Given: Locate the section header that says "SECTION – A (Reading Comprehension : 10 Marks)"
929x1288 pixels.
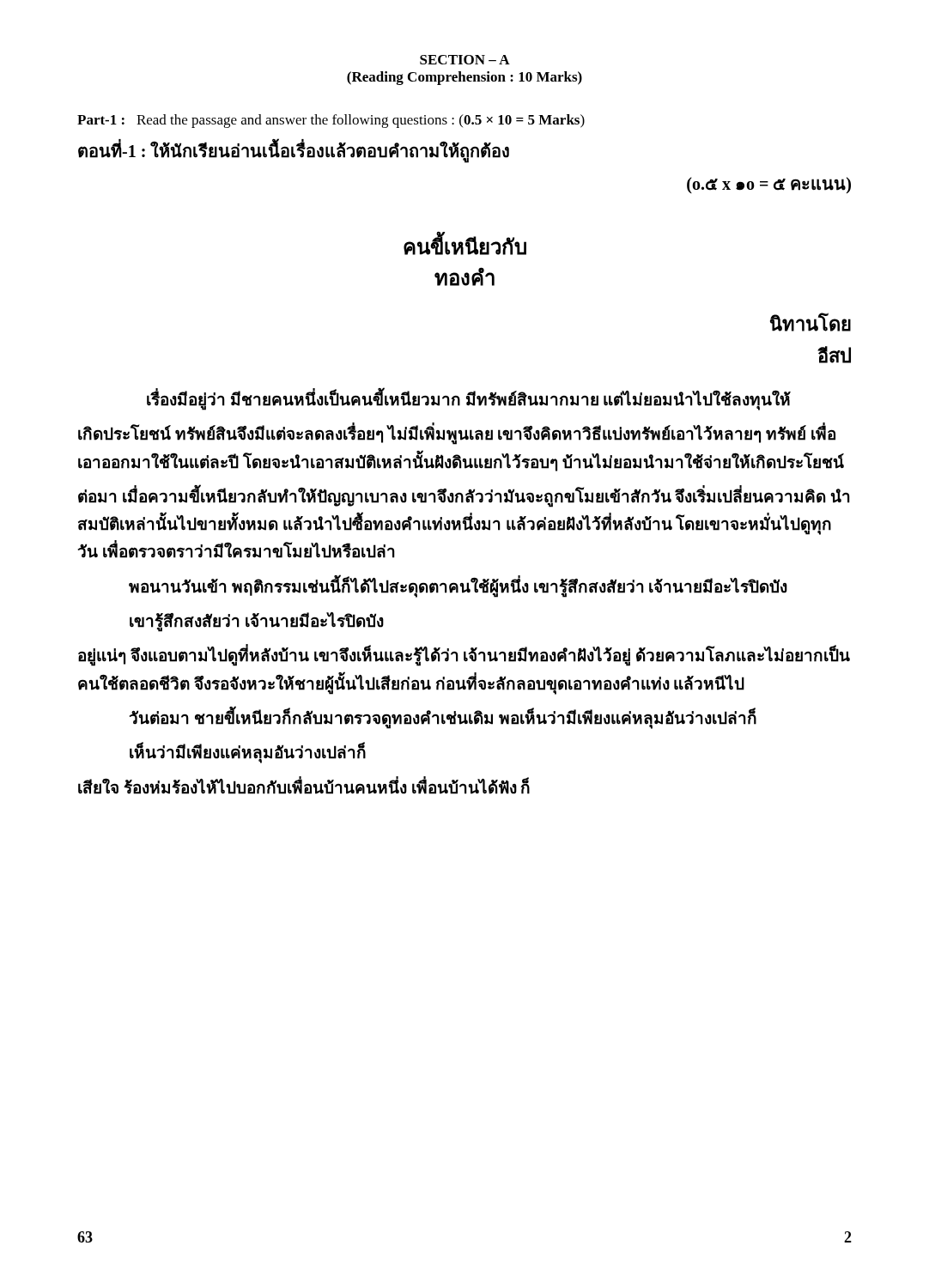Looking at the screenshot, I should pos(464,69).
